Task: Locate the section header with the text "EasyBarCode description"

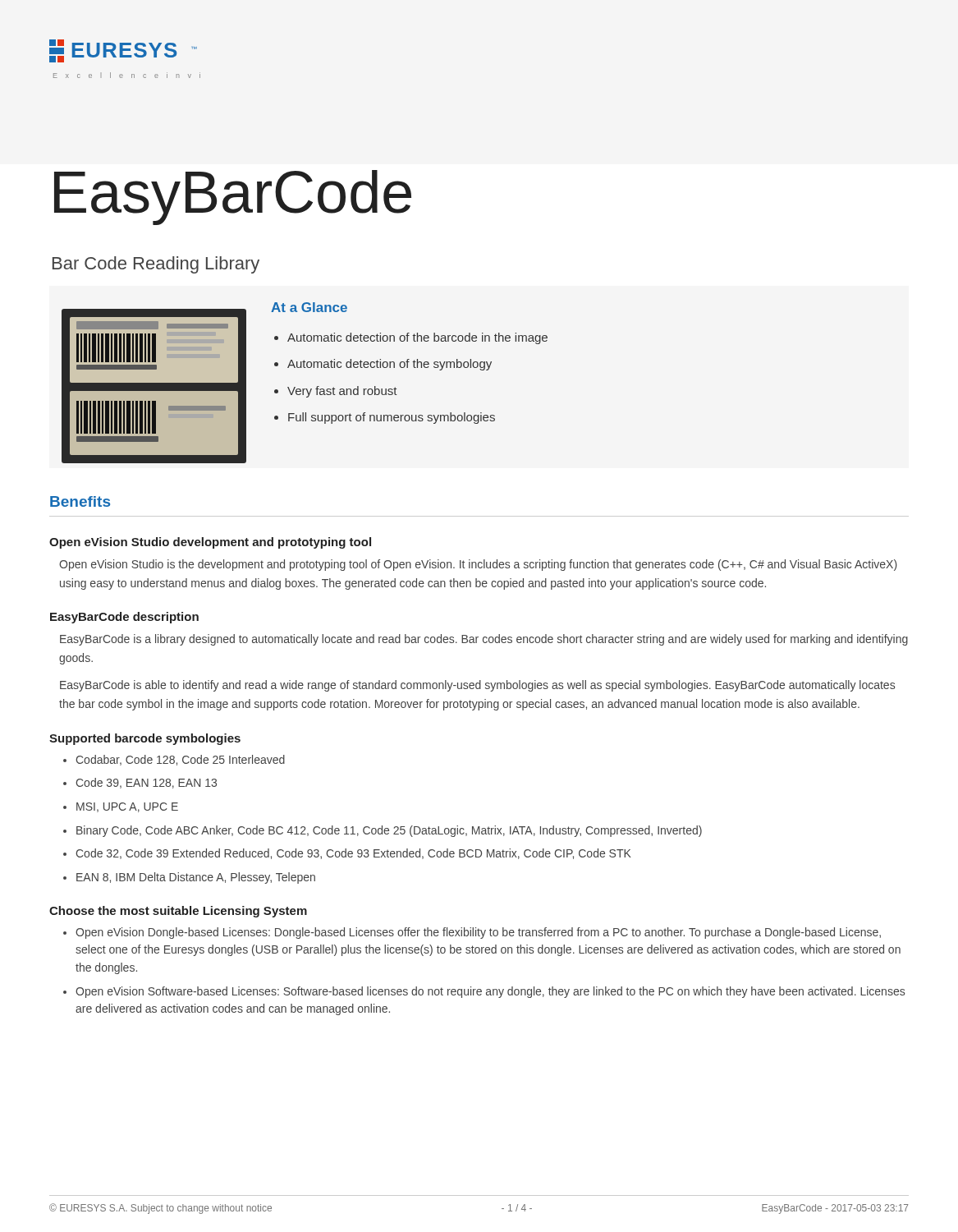Action: [124, 617]
